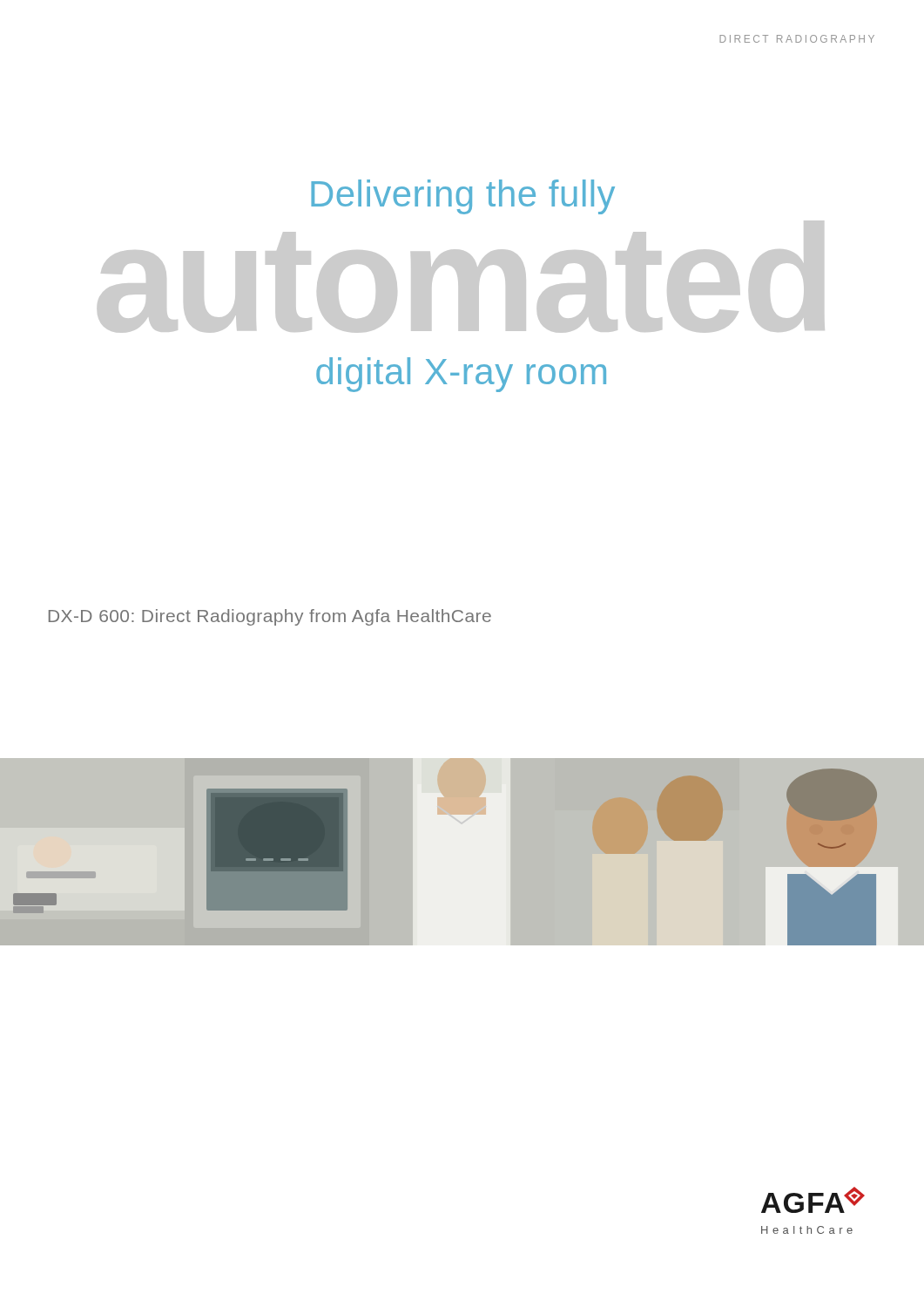Select the logo
The height and width of the screenshot is (1307, 924).
pyautogui.click(x=815, y=1213)
